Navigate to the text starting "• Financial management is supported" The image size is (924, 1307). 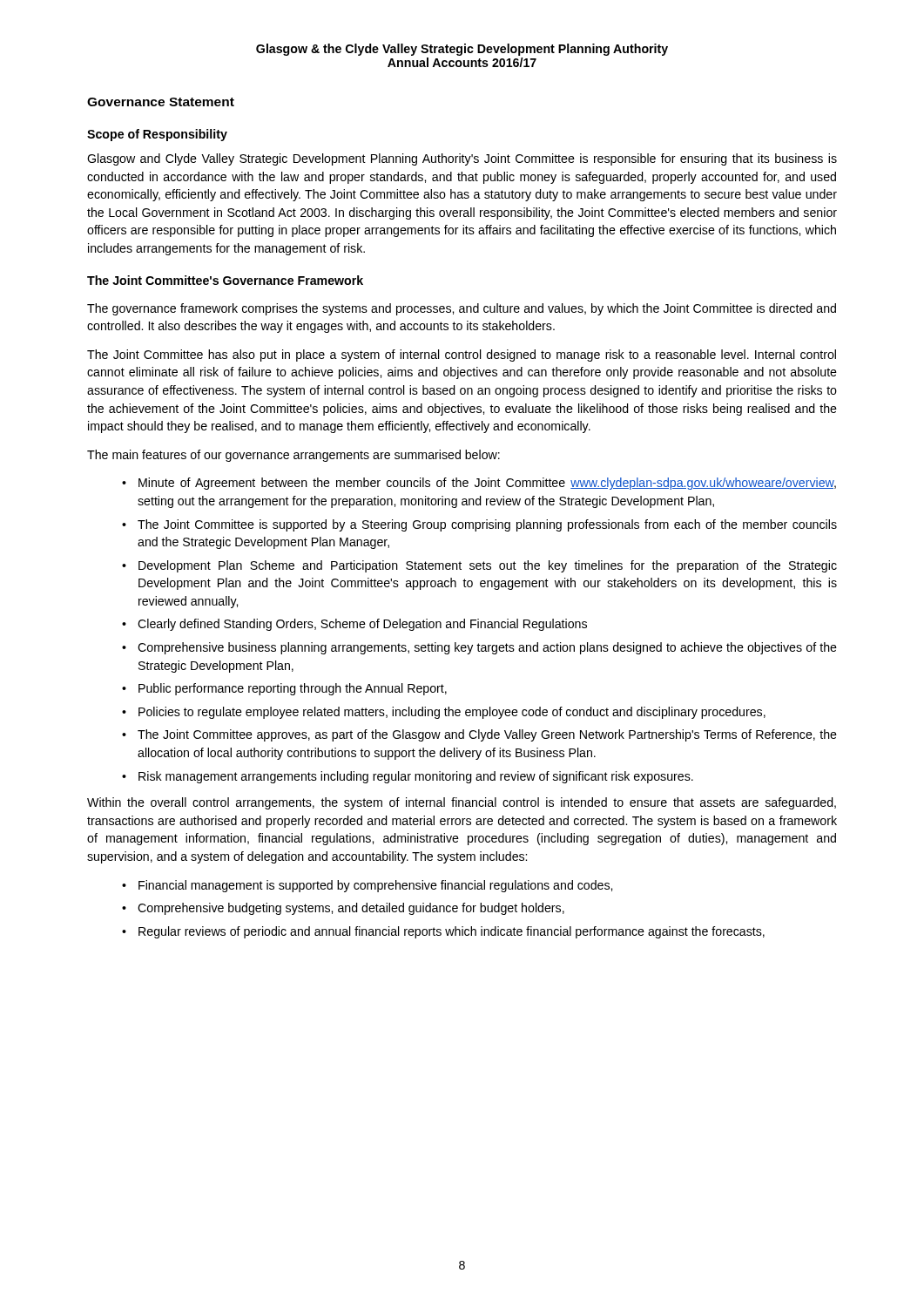pyautogui.click(x=479, y=885)
